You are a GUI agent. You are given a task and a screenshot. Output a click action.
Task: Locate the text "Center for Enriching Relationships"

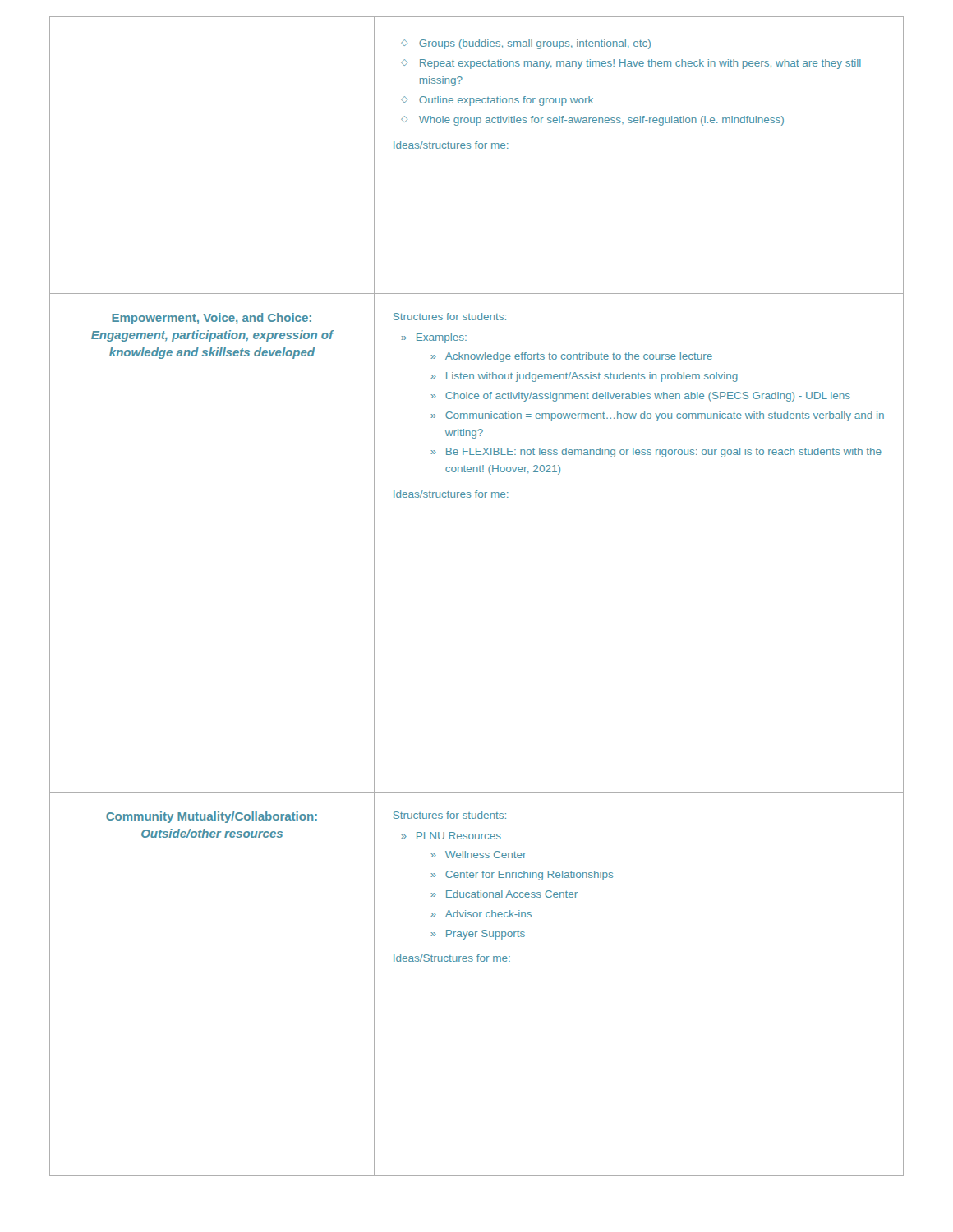coord(529,874)
